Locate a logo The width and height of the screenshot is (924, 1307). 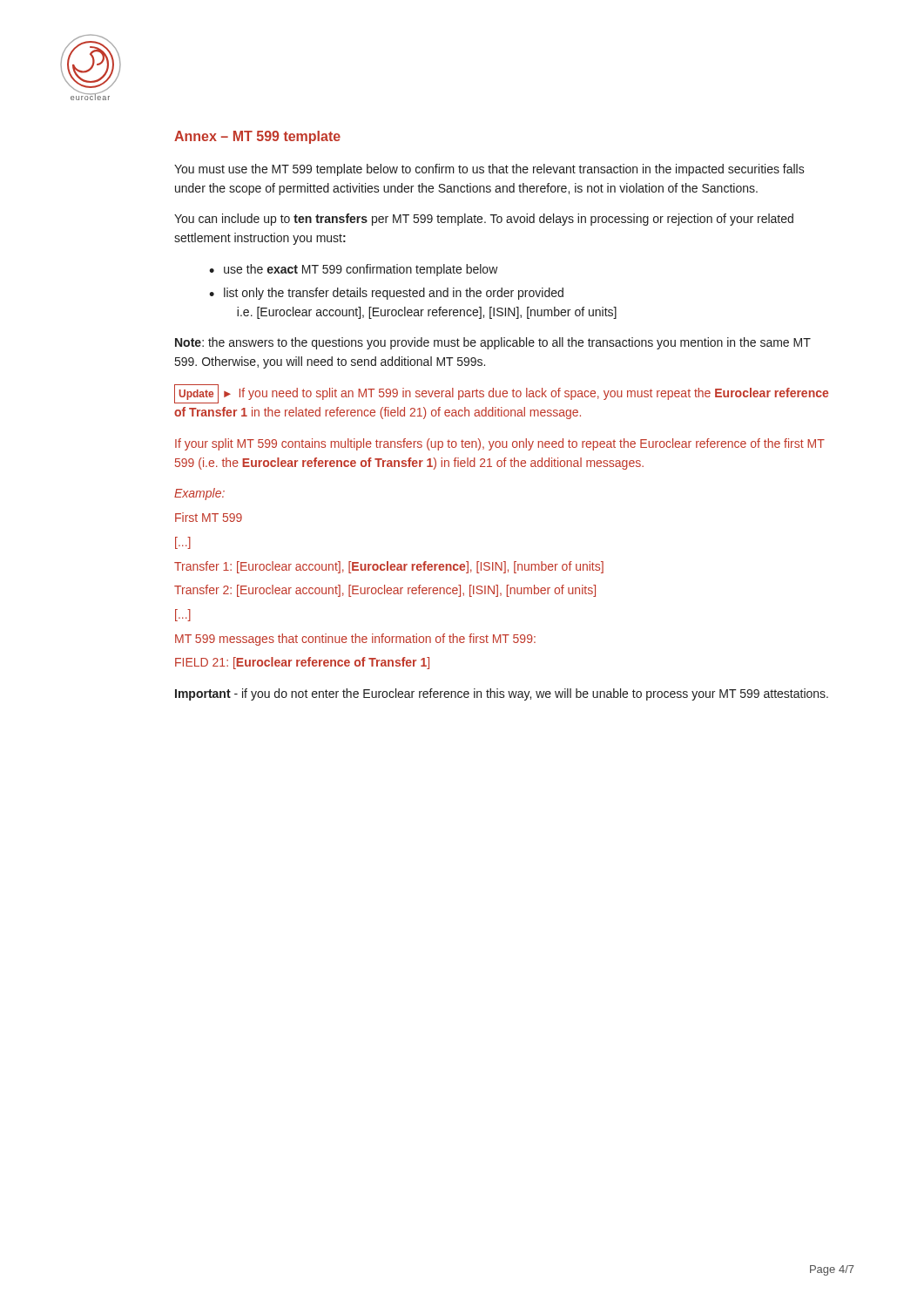tap(91, 71)
